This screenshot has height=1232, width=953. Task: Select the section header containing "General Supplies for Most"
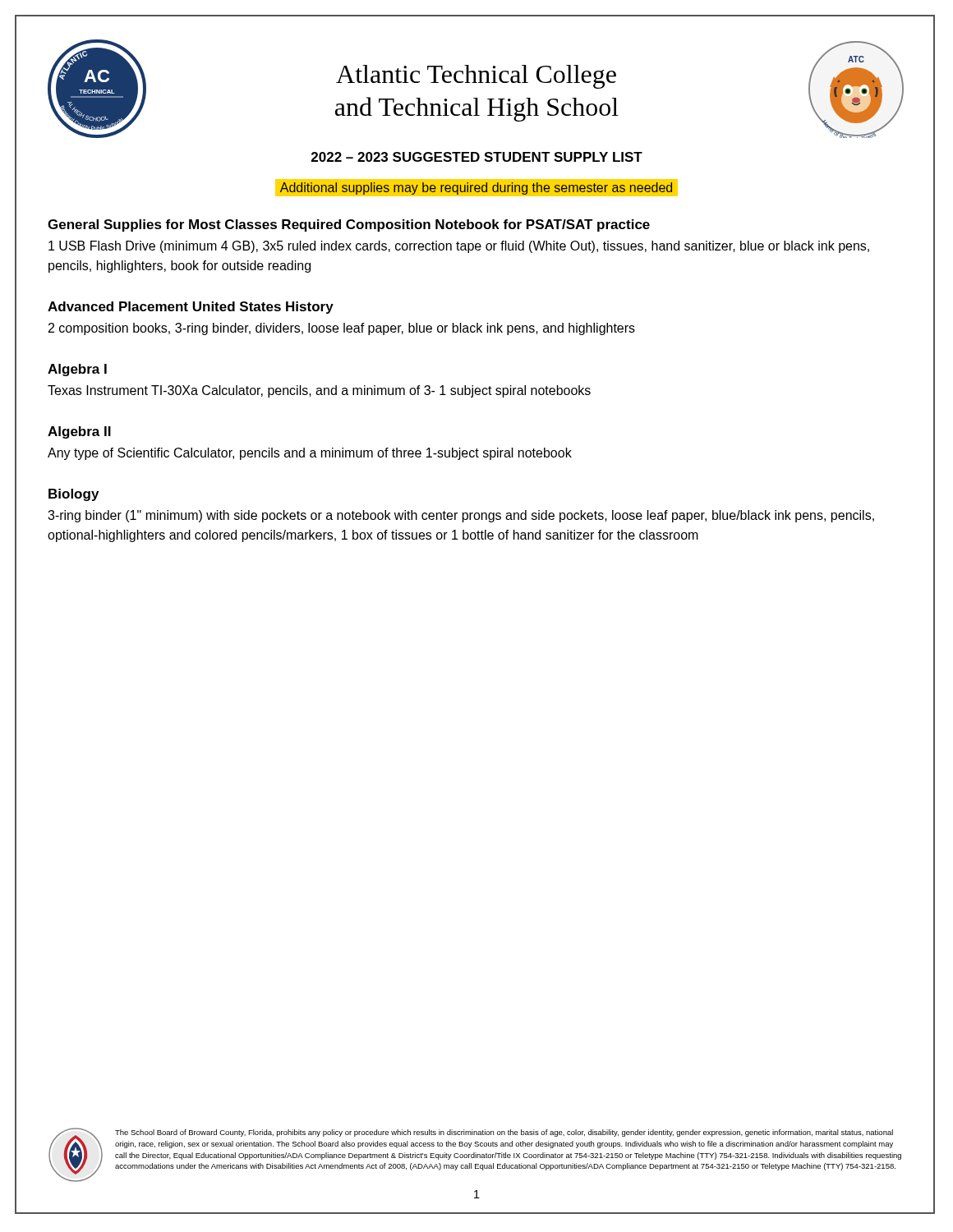[x=349, y=225]
